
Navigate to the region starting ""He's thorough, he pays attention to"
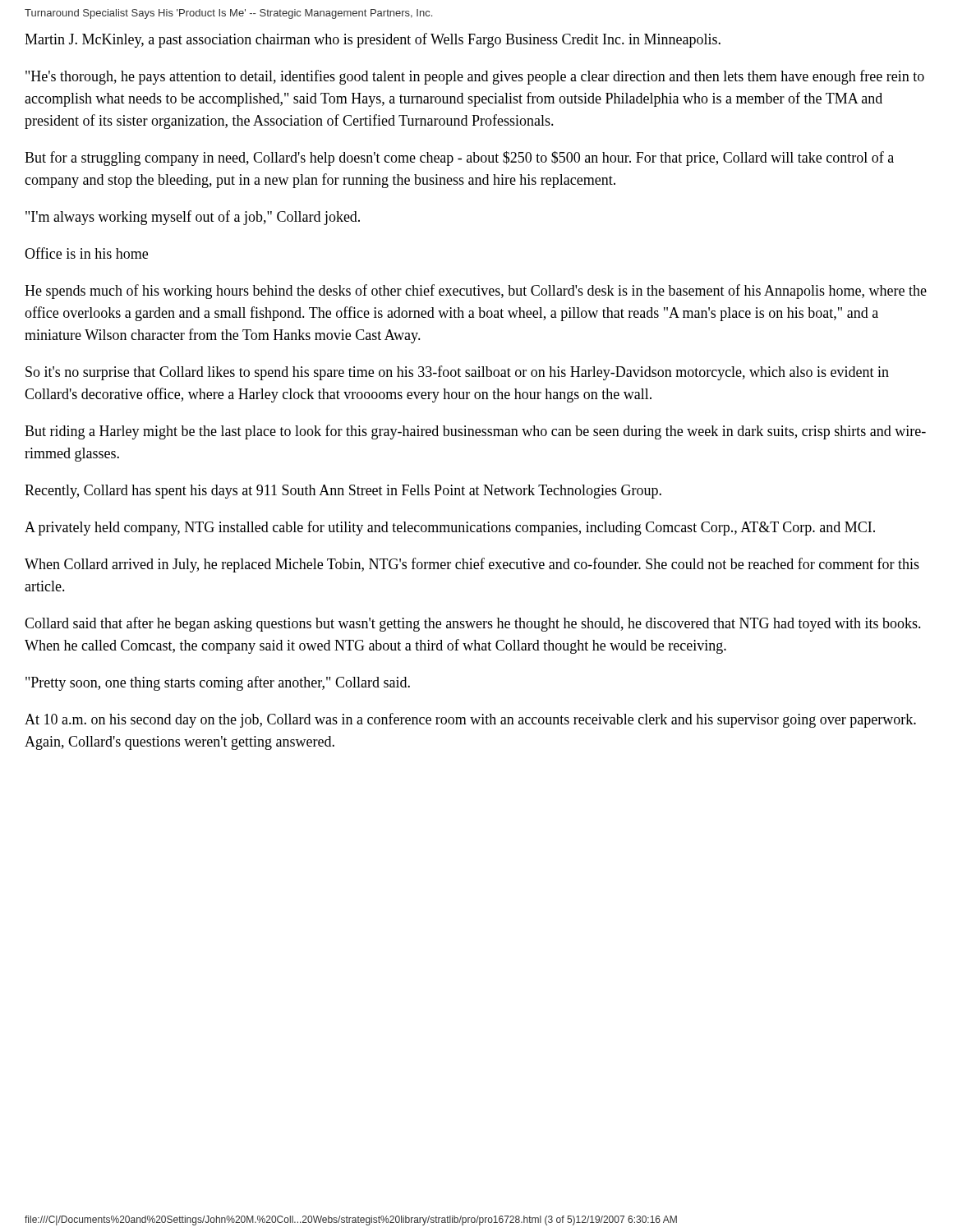475,99
